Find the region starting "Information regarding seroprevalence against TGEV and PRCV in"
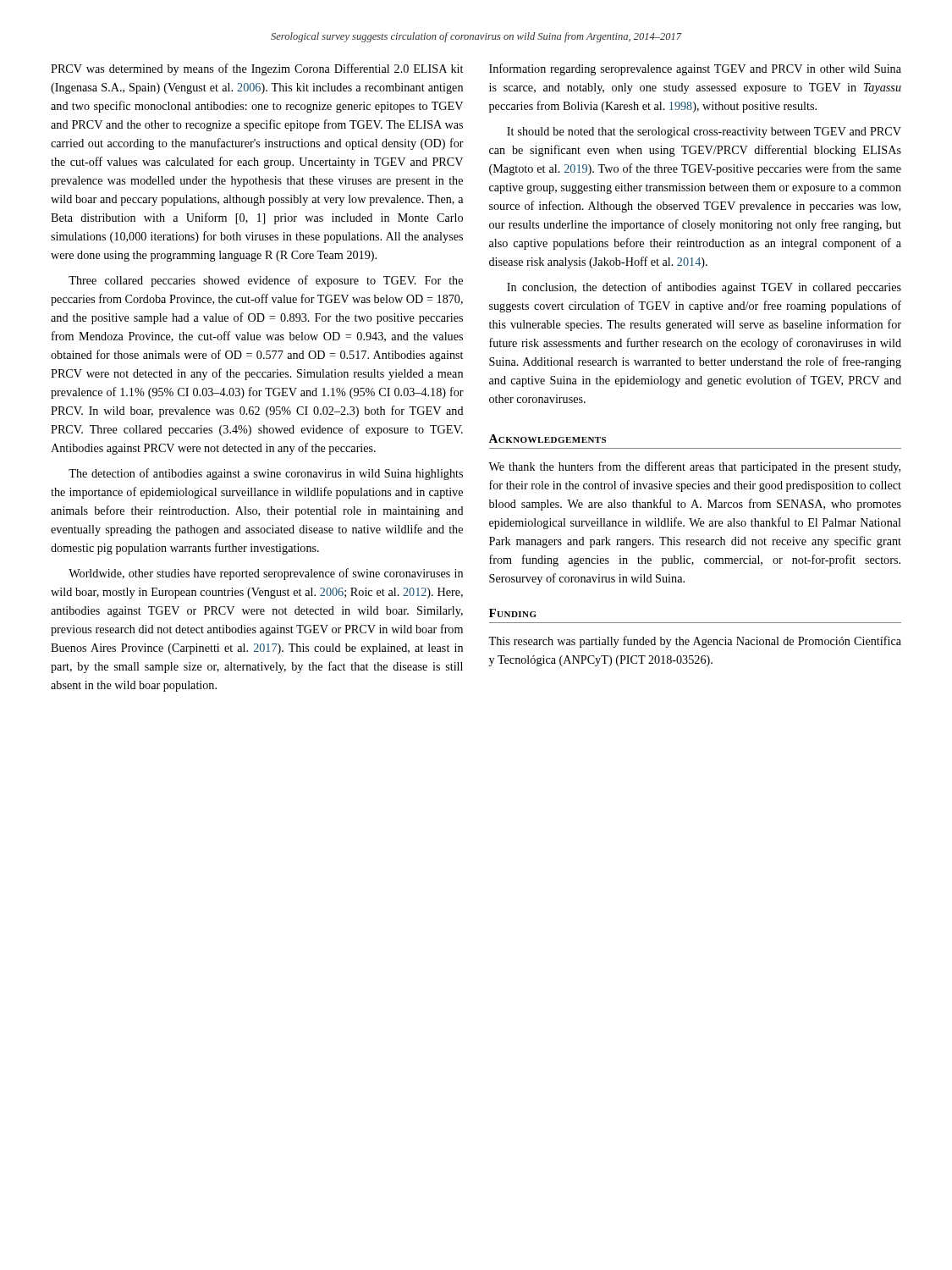The image size is (952, 1270). coord(695,87)
